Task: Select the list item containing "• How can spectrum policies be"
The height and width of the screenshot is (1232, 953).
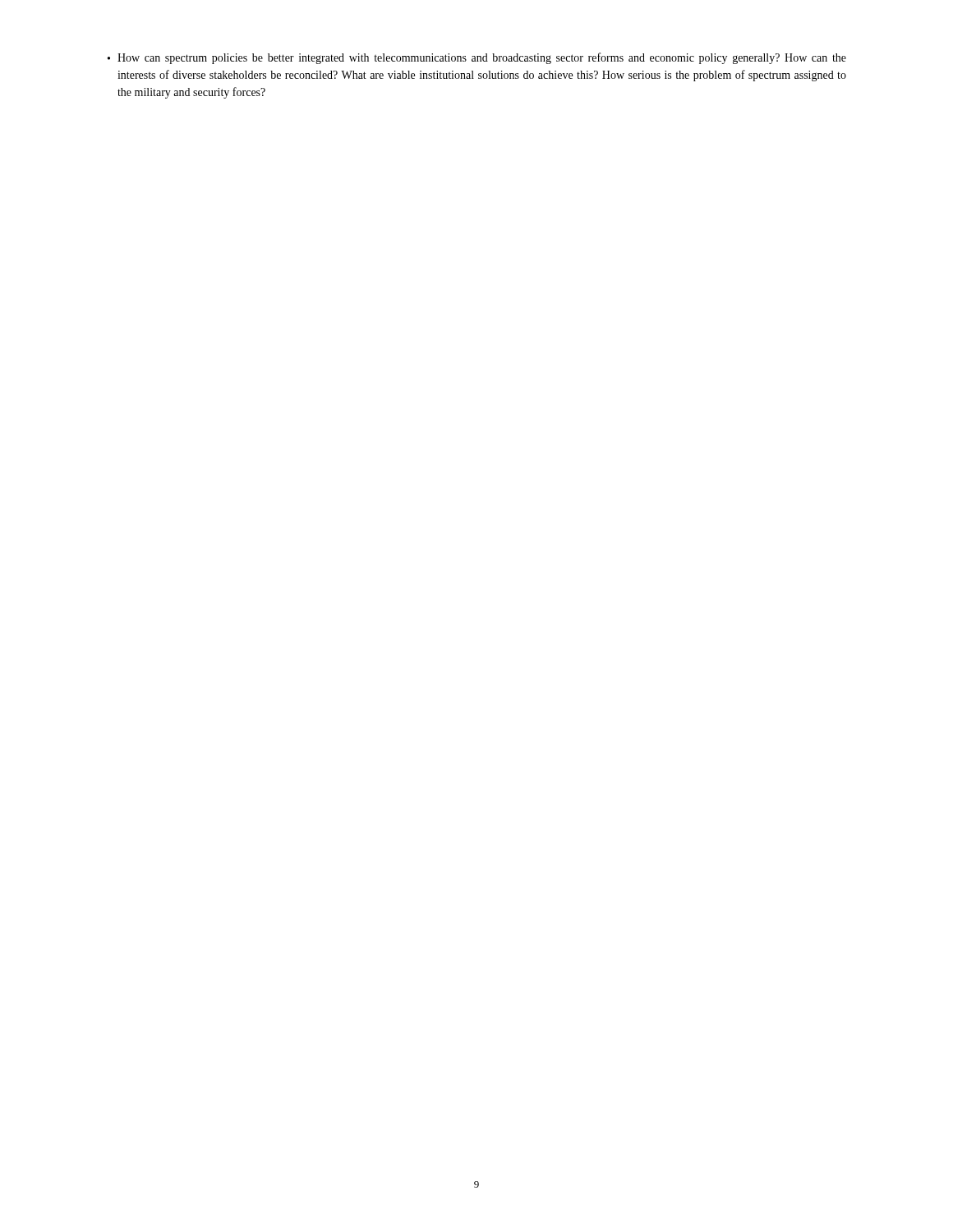Action: [476, 75]
